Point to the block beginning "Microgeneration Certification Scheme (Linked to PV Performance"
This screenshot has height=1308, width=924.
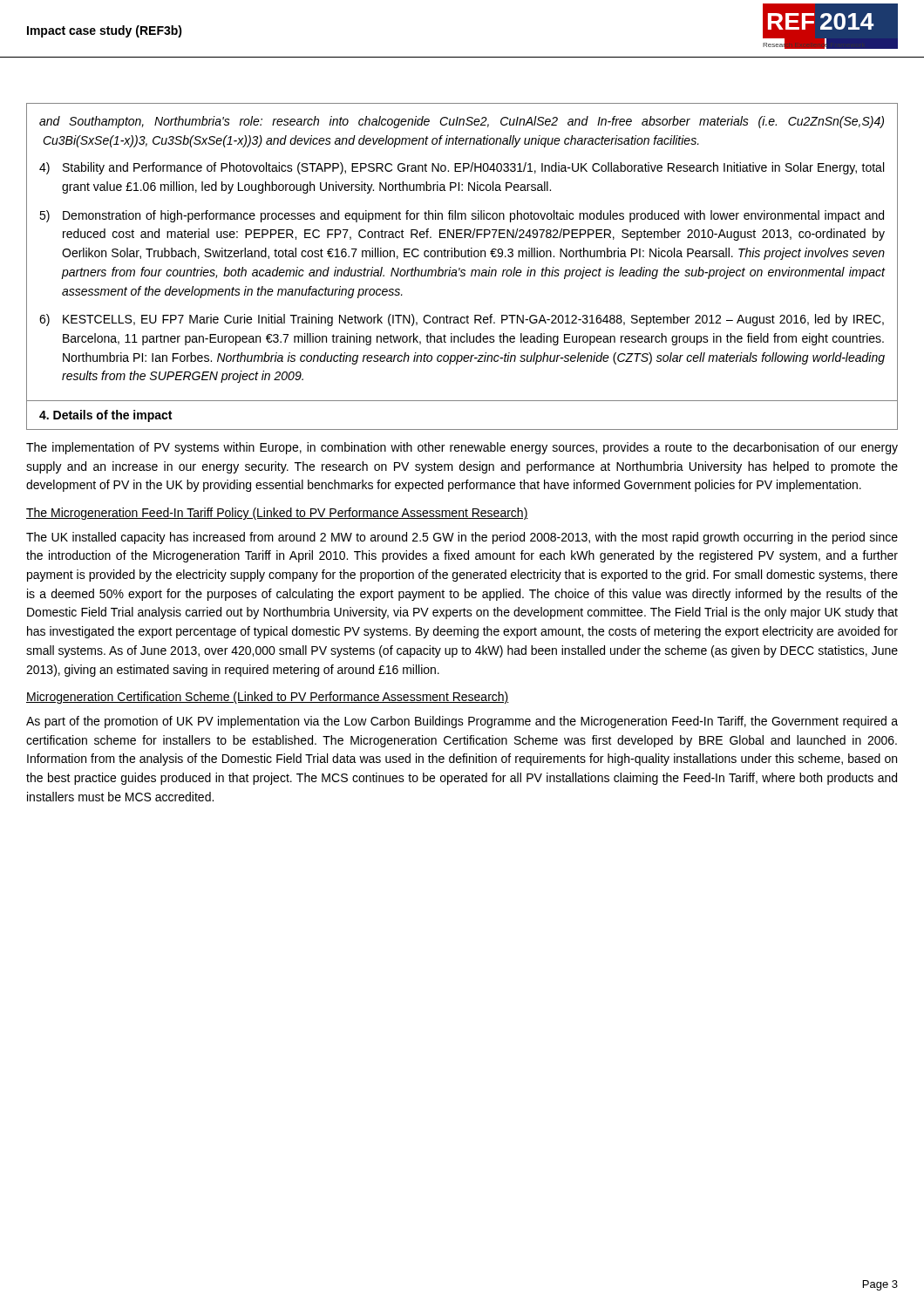click(x=267, y=697)
